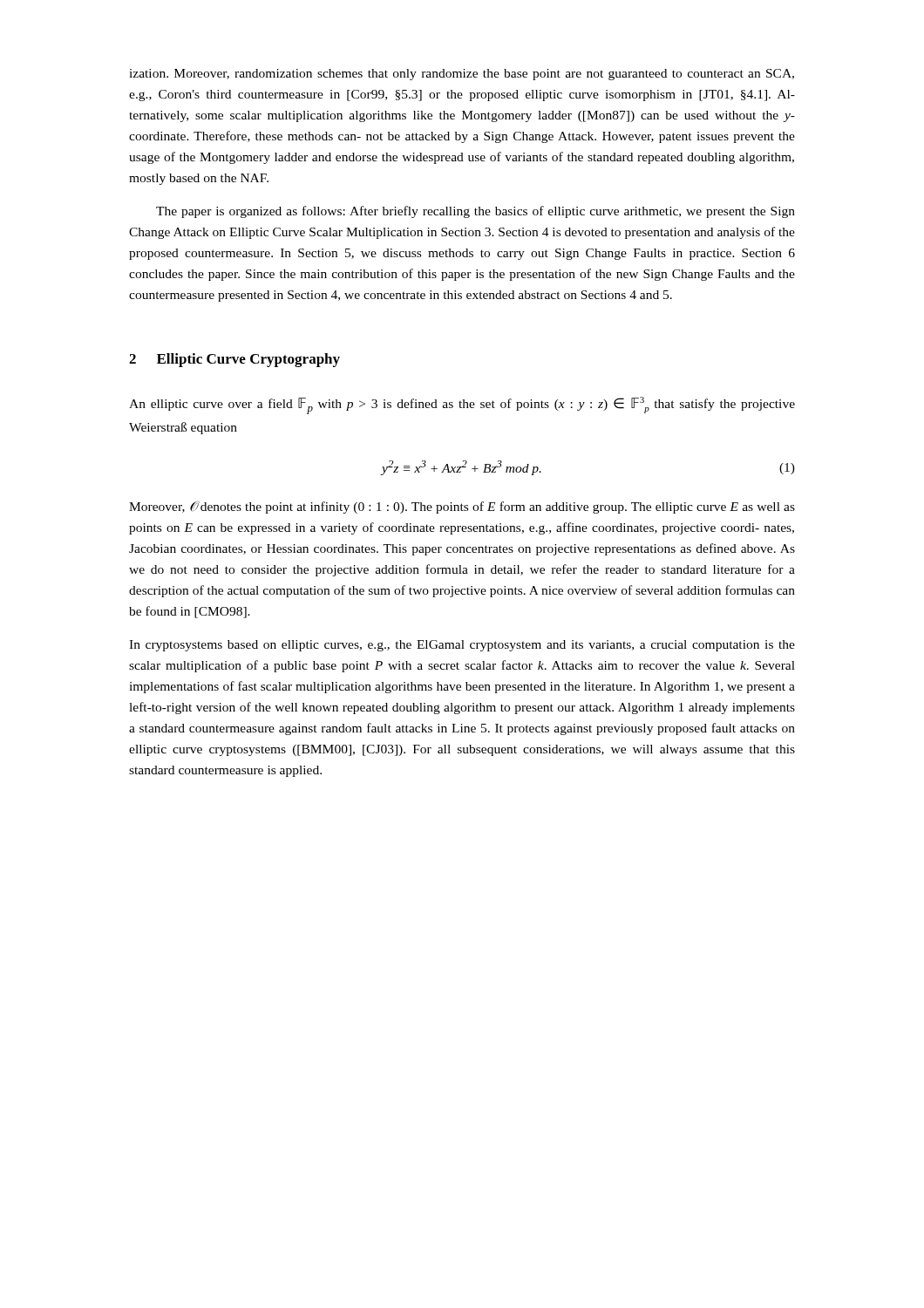The width and height of the screenshot is (924, 1308).
Task: Select the text block with the text "An elliptic curve over a"
Action: pyautogui.click(x=462, y=415)
